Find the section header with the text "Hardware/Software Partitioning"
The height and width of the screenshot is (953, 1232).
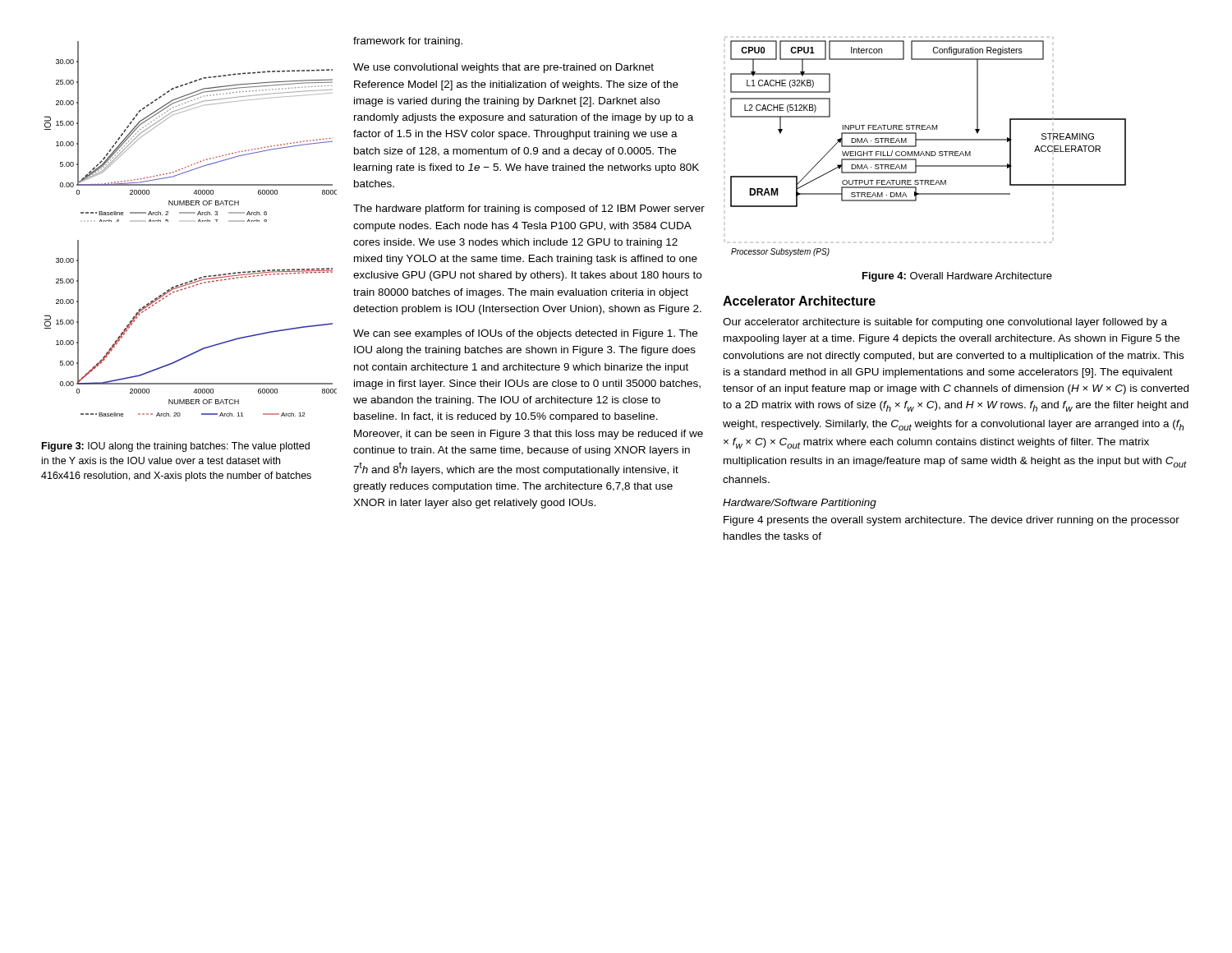click(800, 502)
